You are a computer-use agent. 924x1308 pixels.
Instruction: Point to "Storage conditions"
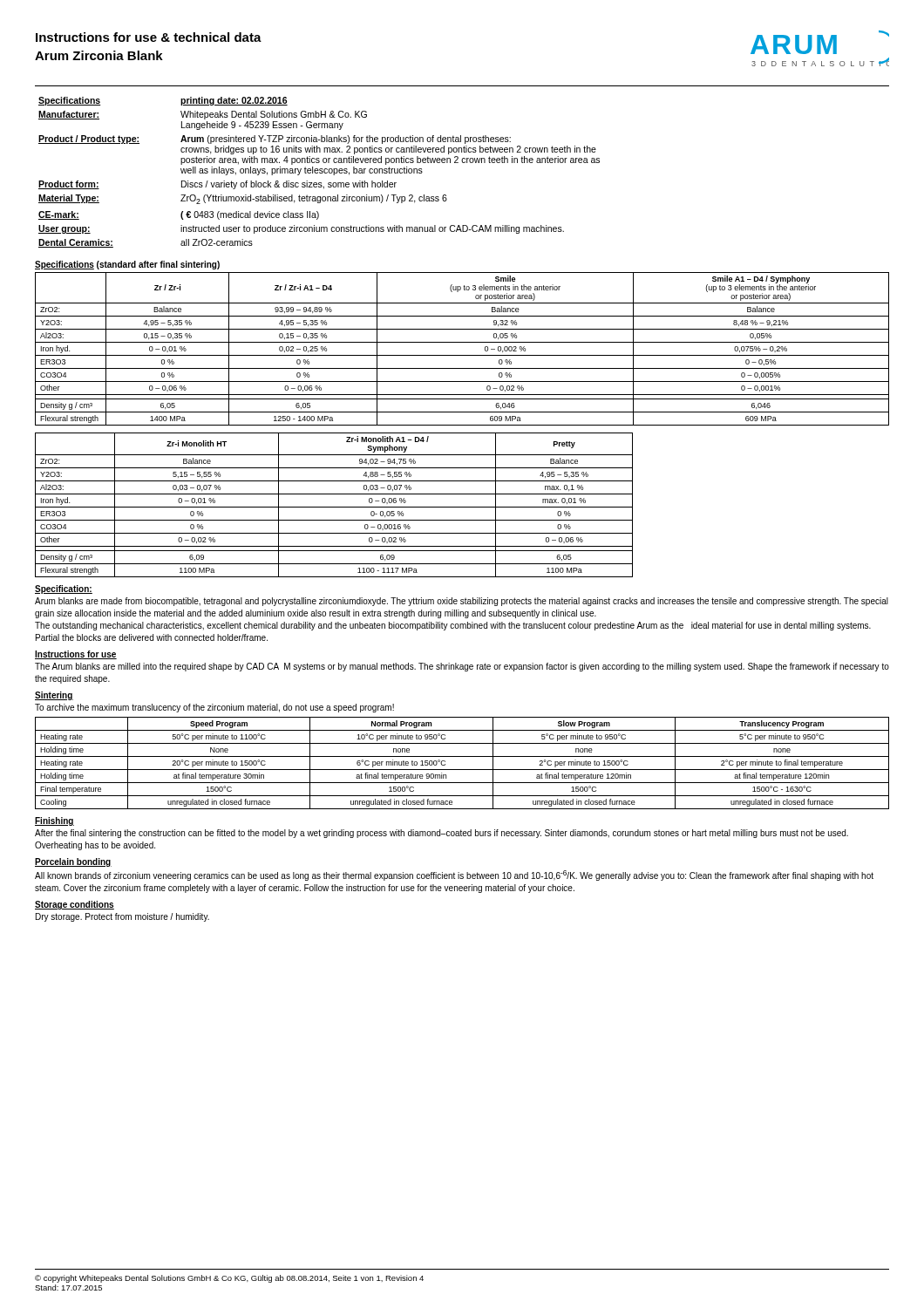pyautogui.click(x=74, y=905)
